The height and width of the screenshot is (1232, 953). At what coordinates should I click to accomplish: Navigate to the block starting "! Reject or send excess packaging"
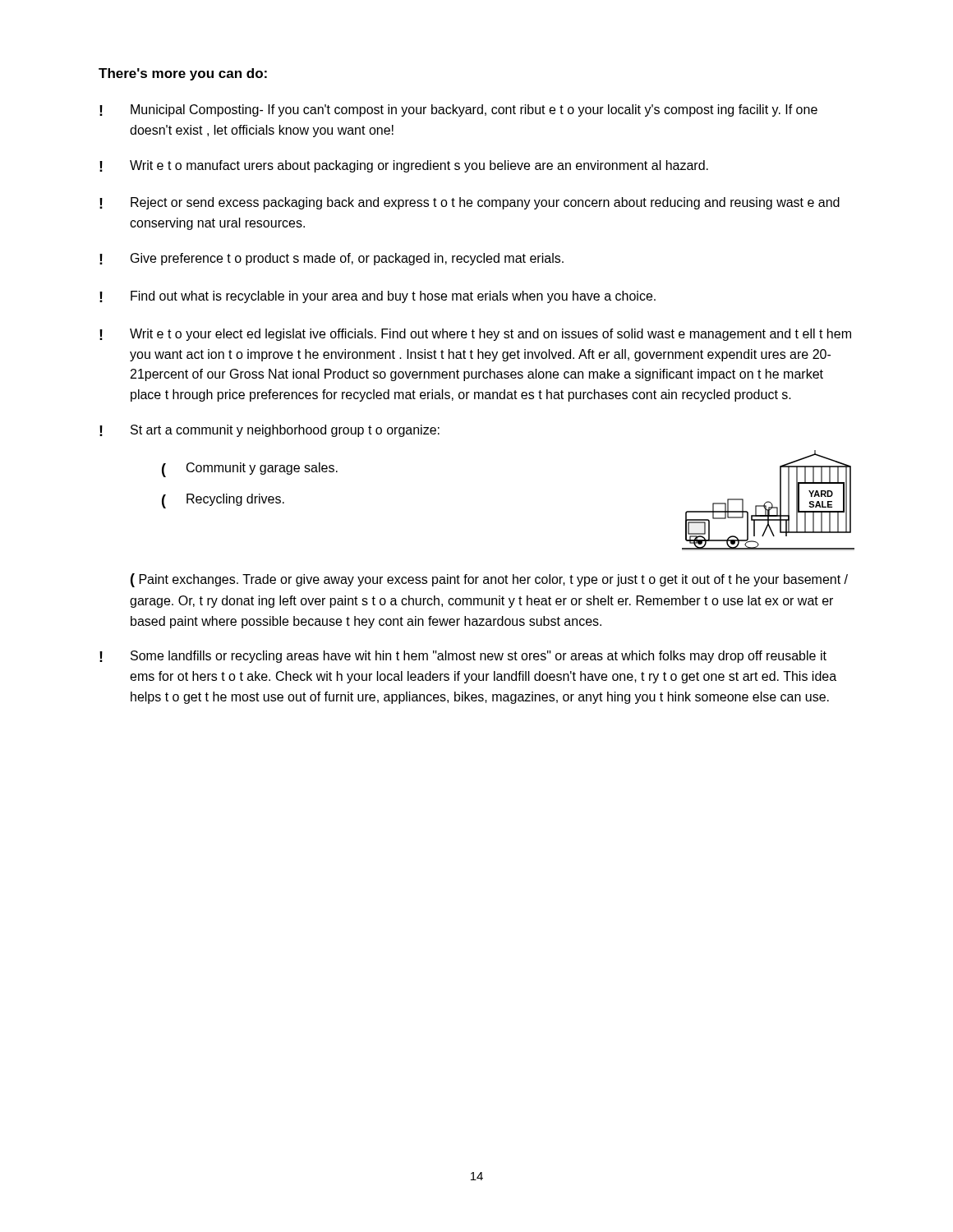click(x=476, y=214)
